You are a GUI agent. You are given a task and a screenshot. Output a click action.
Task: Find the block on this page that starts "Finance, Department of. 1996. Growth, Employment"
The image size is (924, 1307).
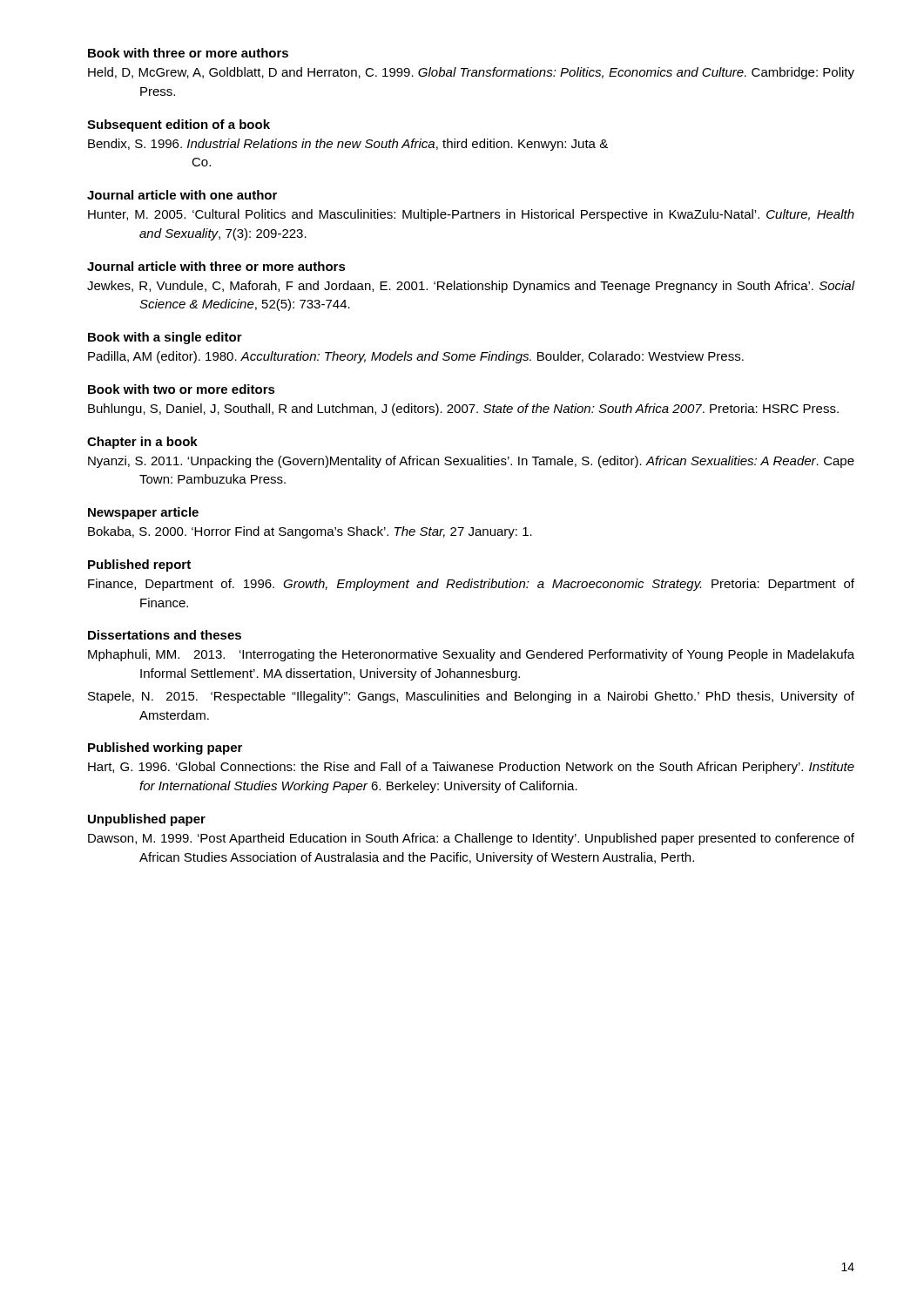tap(471, 593)
